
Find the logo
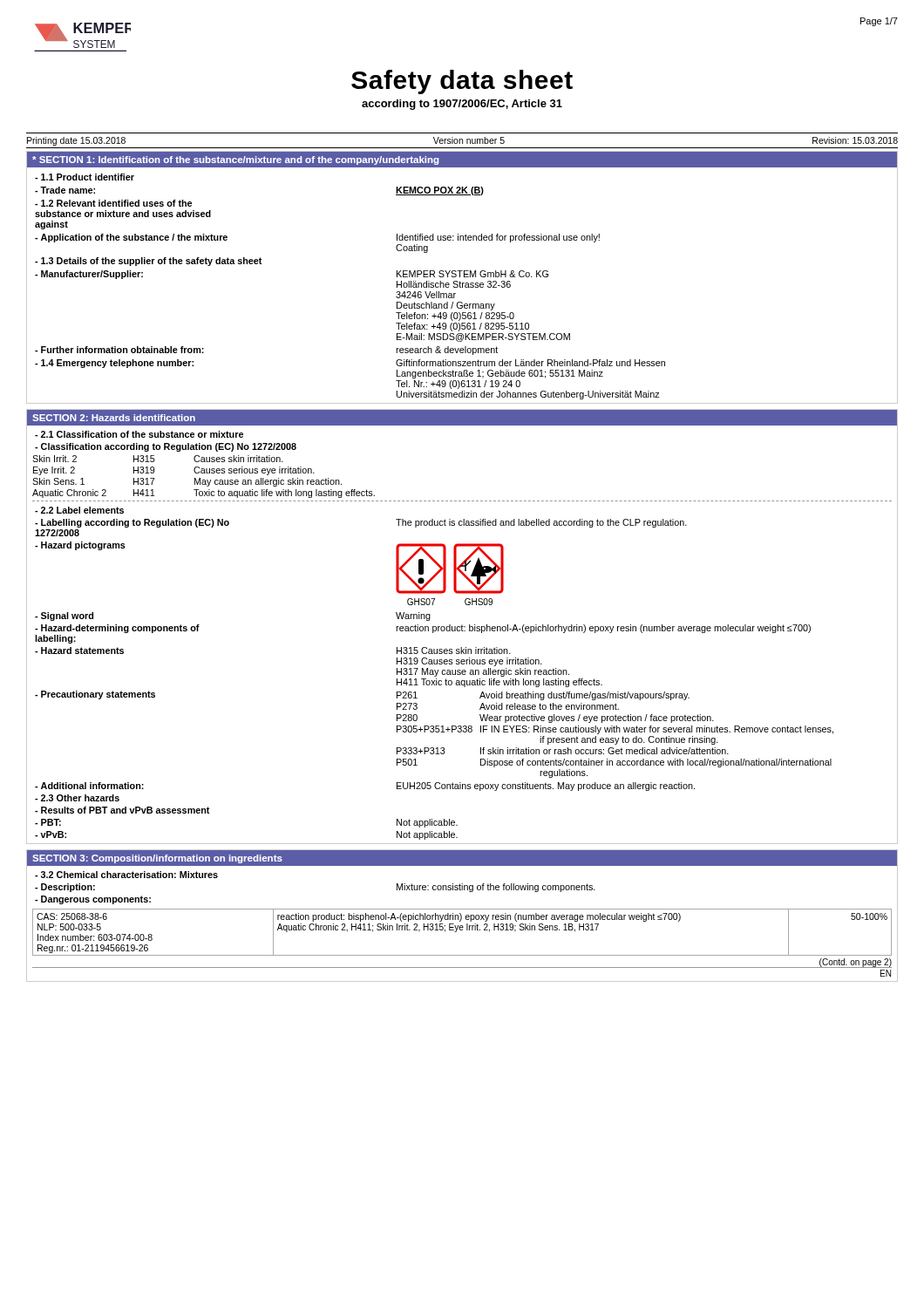(78, 40)
